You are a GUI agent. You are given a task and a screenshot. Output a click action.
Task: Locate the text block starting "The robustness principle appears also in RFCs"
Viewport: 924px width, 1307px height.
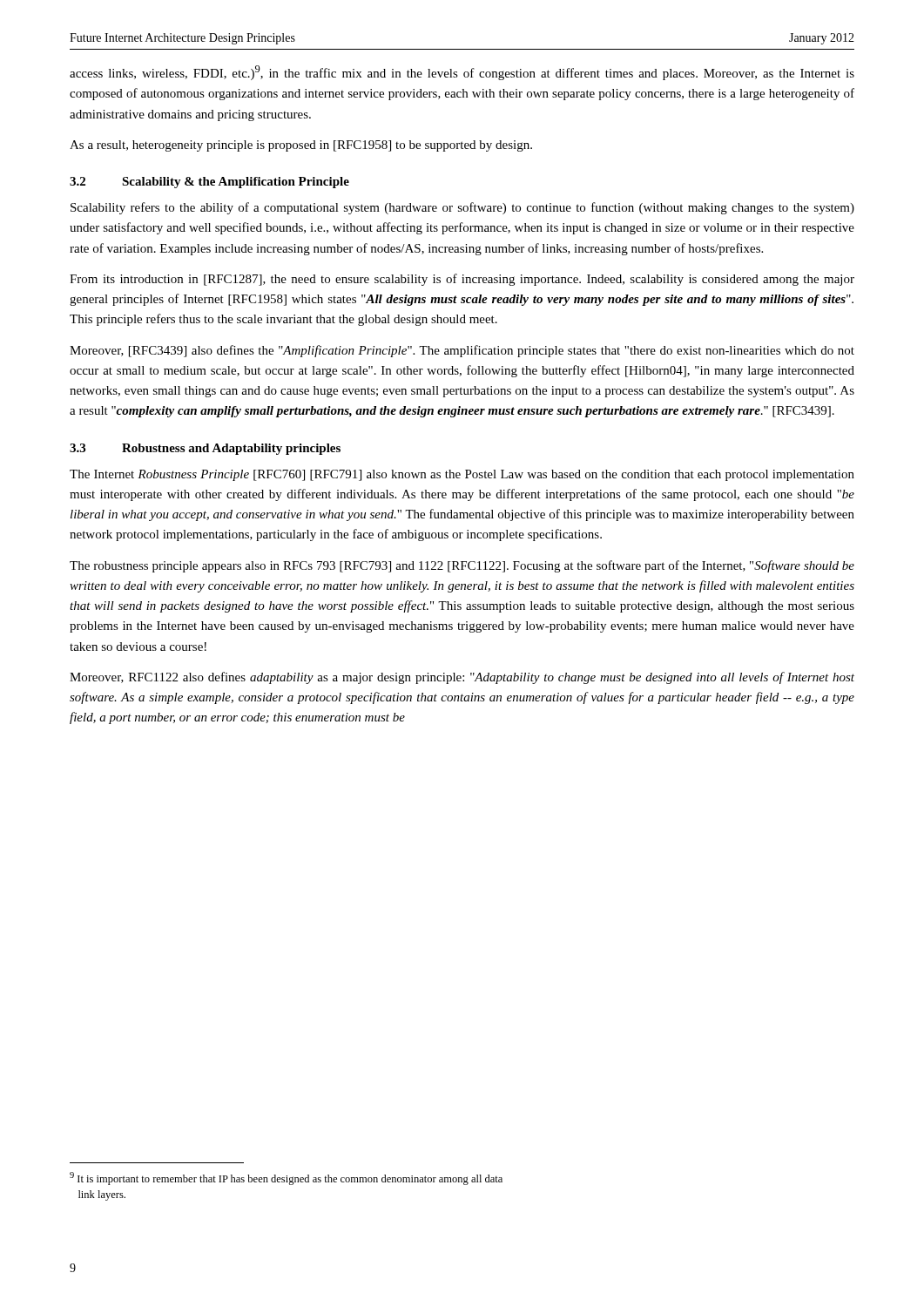[x=462, y=606]
